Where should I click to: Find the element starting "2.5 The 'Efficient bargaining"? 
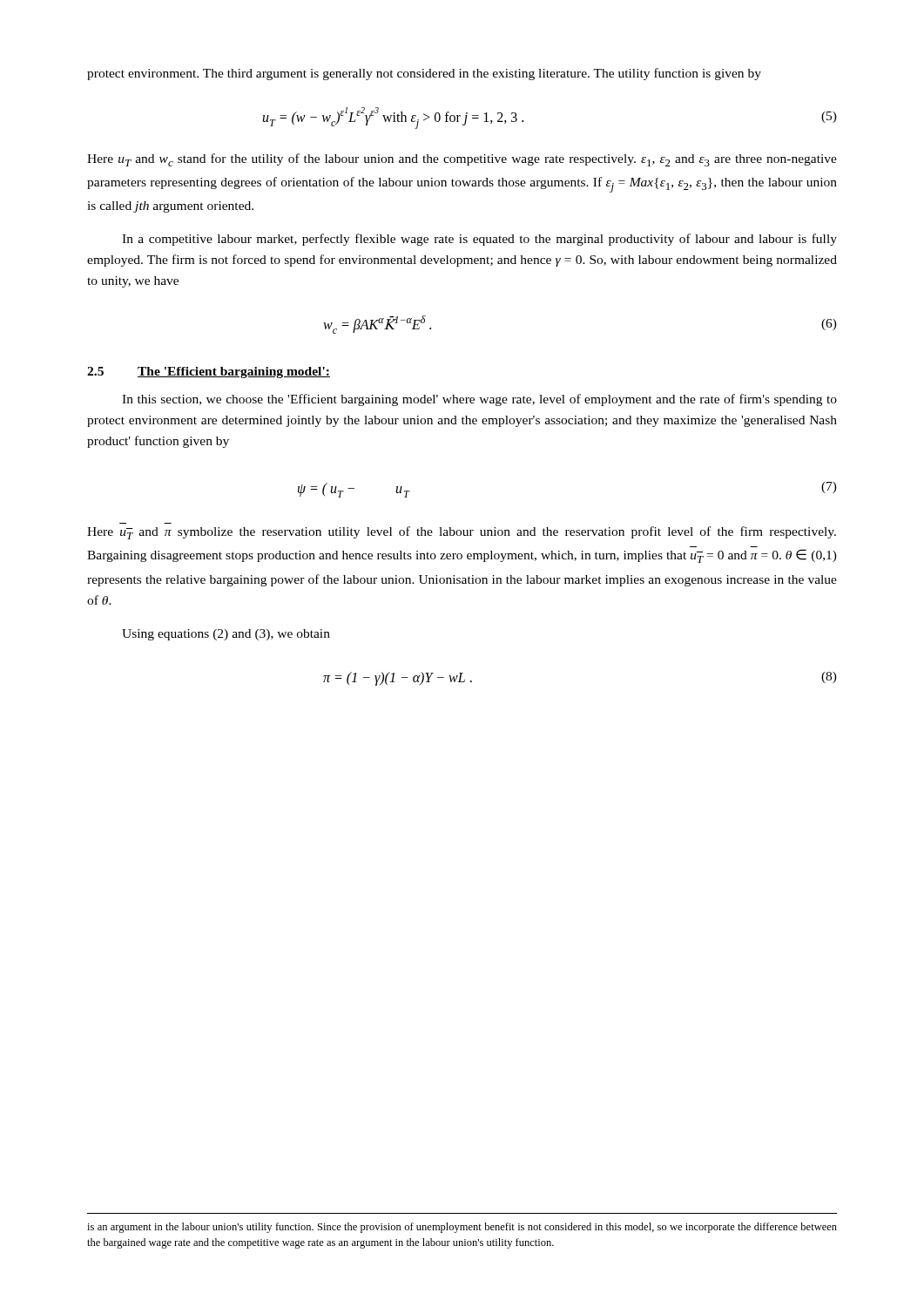(209, 371)
